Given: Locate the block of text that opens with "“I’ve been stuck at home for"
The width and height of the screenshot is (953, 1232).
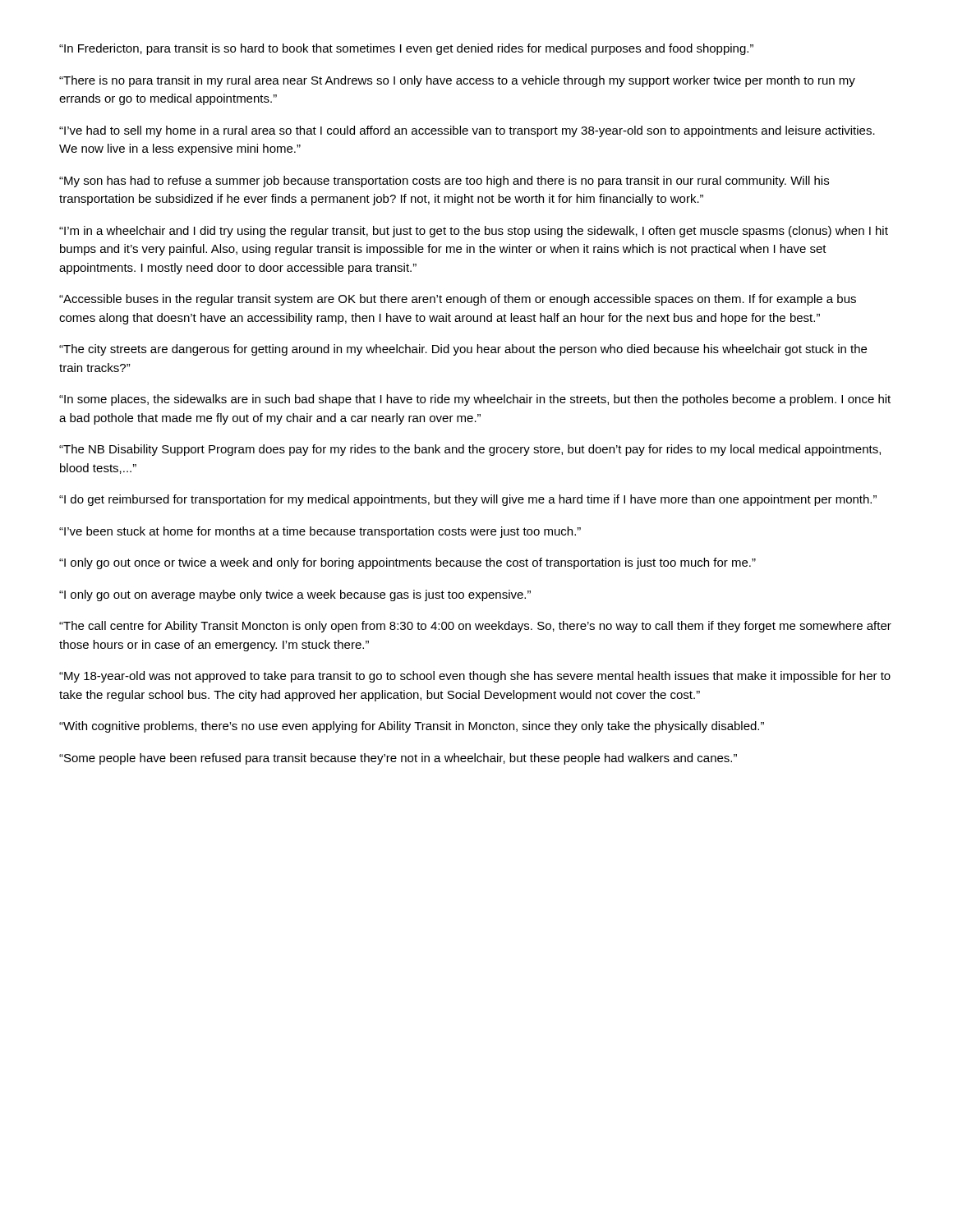Looking at the screenshot, I should (x=320, y=531).
